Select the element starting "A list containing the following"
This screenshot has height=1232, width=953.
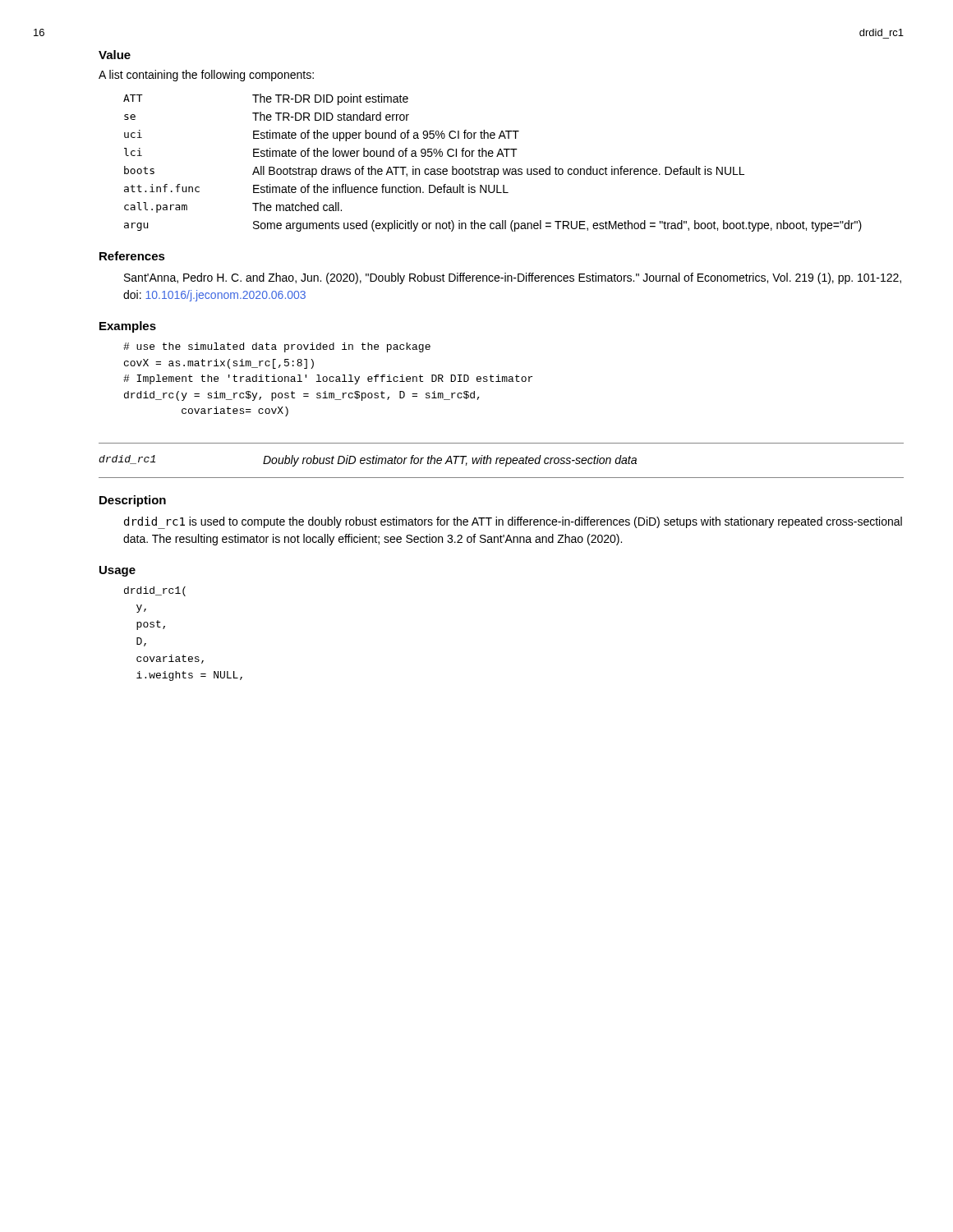207,75
